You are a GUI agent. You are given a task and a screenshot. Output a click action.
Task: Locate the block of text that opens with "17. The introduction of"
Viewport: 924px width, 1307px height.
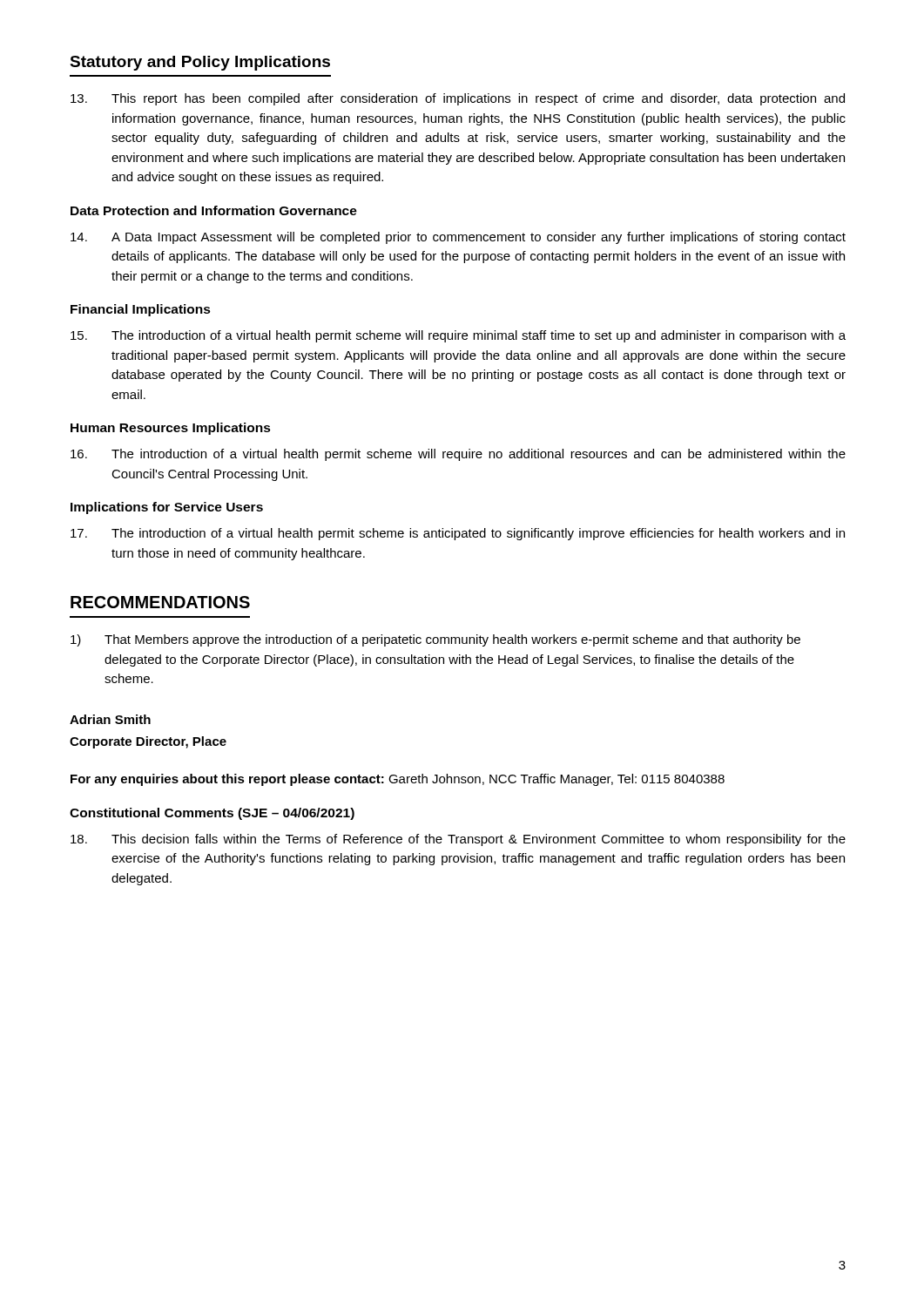(x=458, y=543)
